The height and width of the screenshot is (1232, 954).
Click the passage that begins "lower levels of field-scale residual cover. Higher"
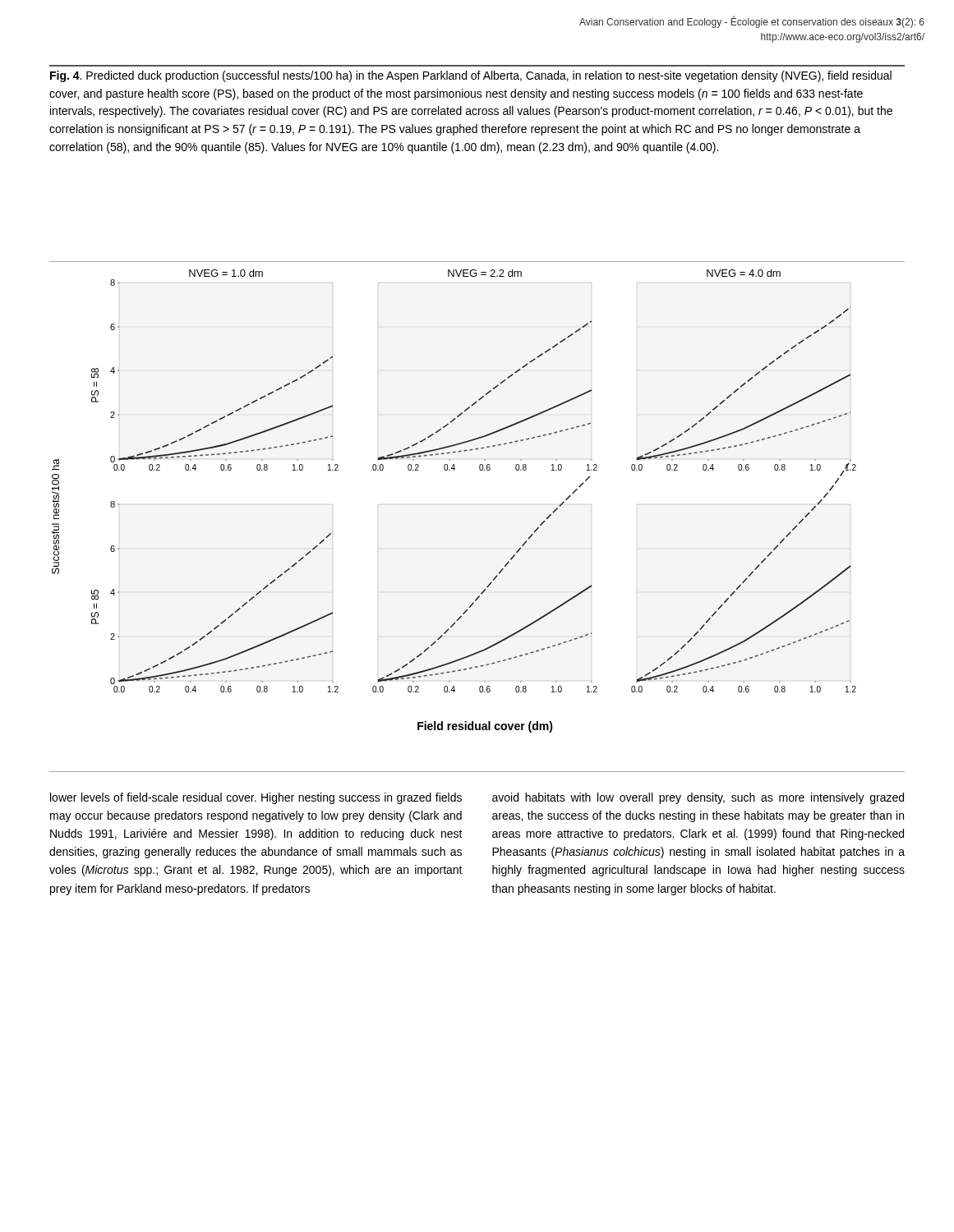[256, 843]
